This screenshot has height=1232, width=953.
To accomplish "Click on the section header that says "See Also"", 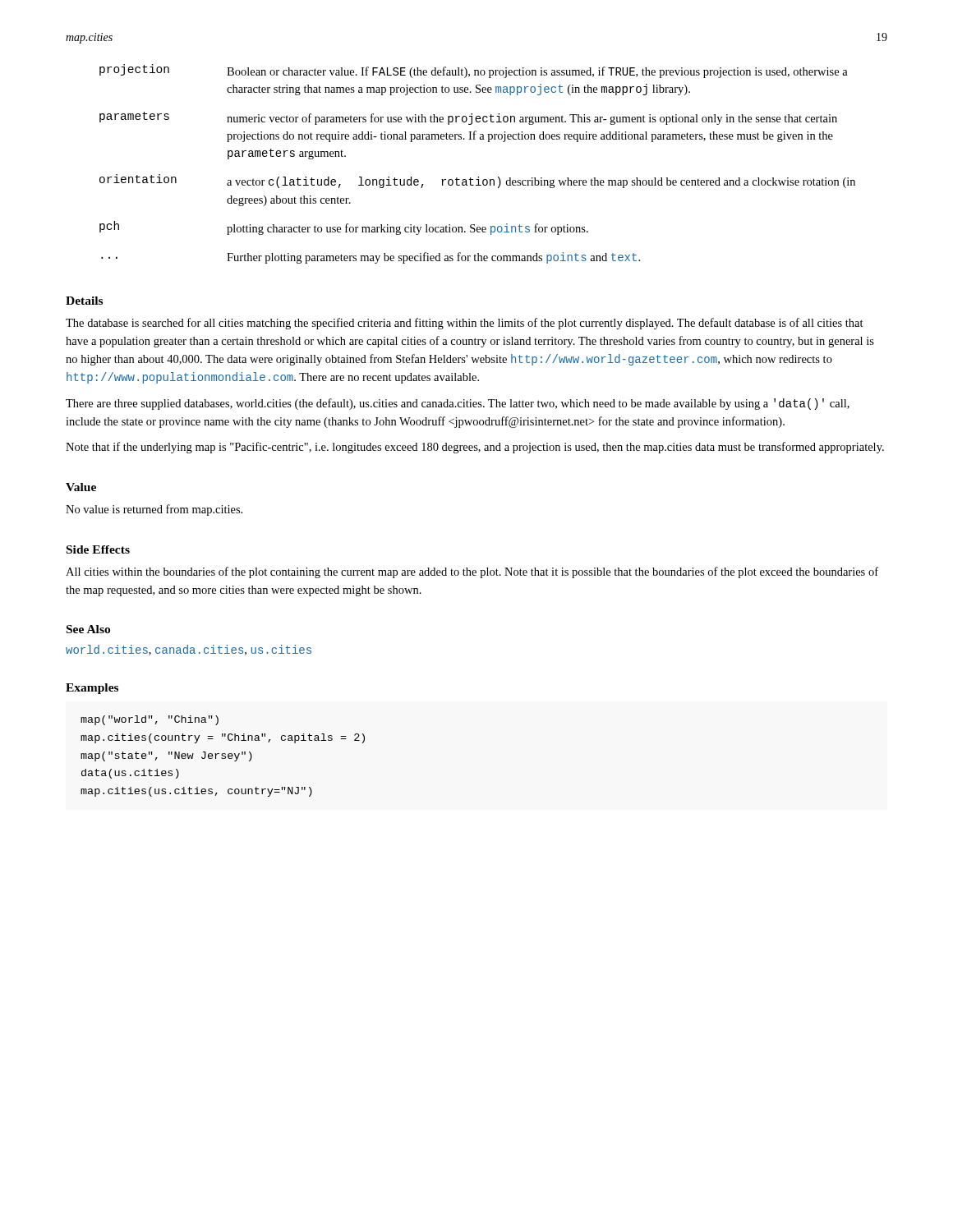I will 88,629.
